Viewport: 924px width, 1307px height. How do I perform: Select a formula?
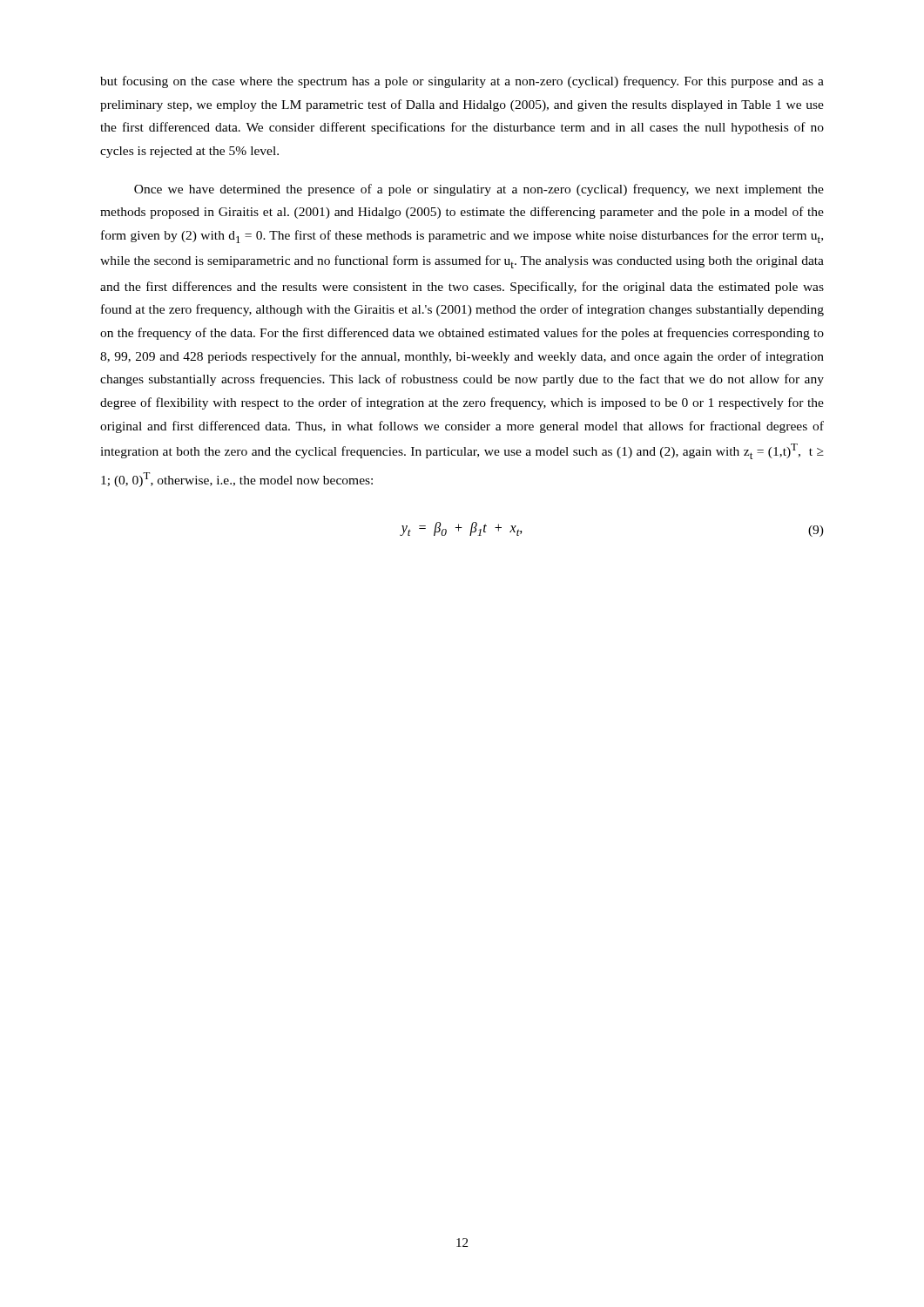pyautogui.click(x=612, y=530)
